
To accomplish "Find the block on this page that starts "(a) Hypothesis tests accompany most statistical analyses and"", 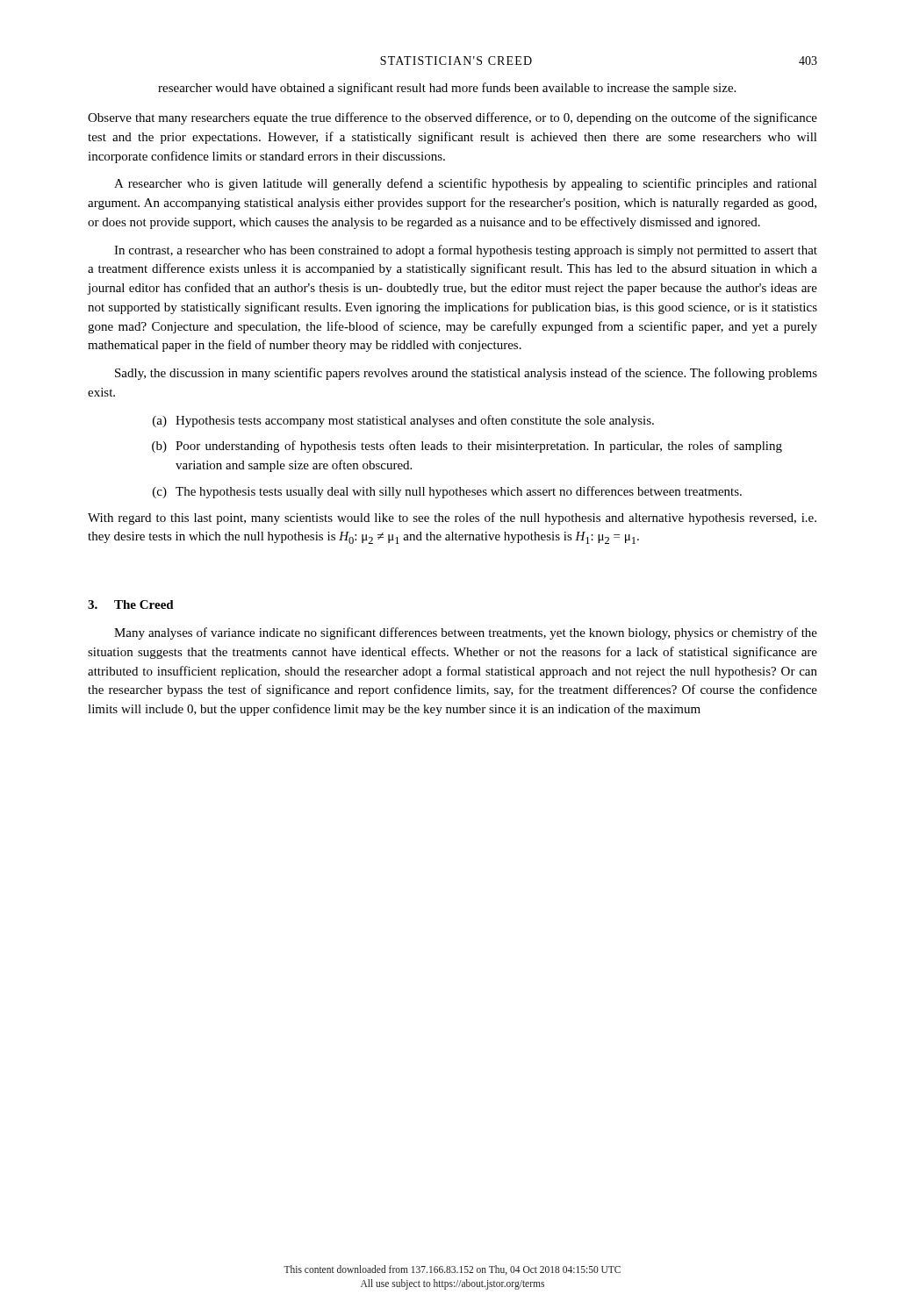I will pos(461,421).
